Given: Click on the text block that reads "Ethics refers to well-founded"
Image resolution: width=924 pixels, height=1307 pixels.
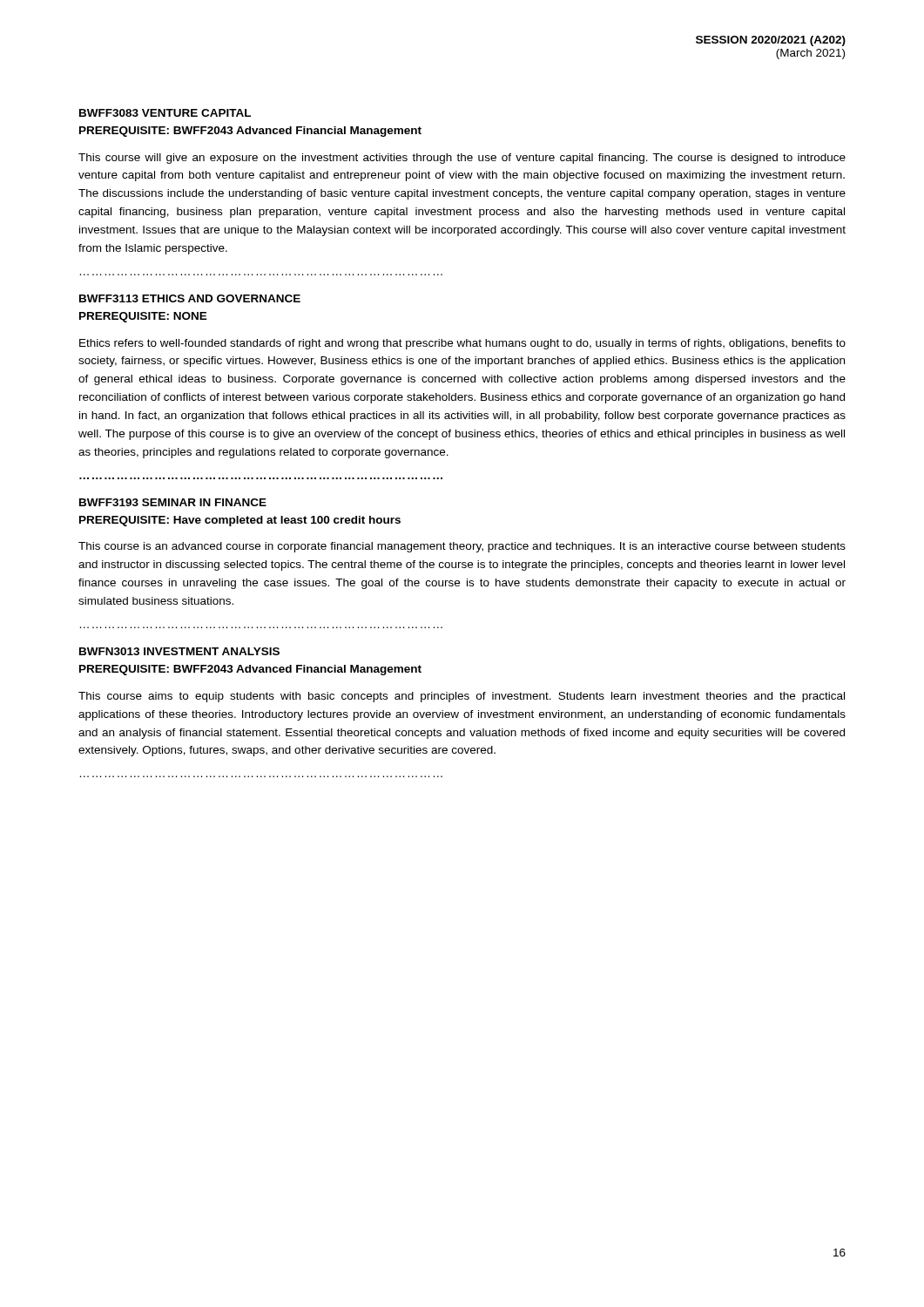Looking at the screenshot, I should click(x=462, y=398).
